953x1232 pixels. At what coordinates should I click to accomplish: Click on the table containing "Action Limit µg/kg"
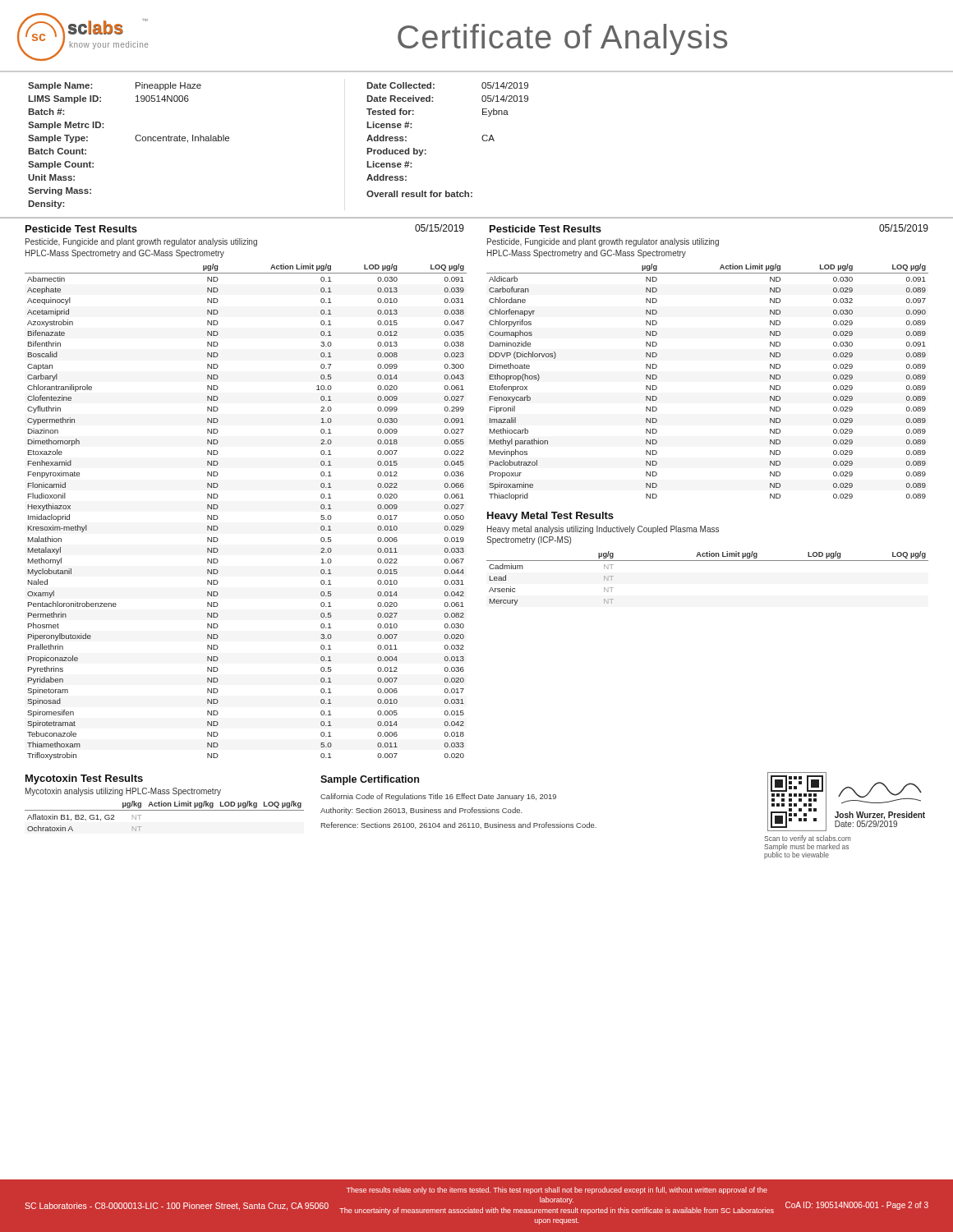click(x=164, y=816)
